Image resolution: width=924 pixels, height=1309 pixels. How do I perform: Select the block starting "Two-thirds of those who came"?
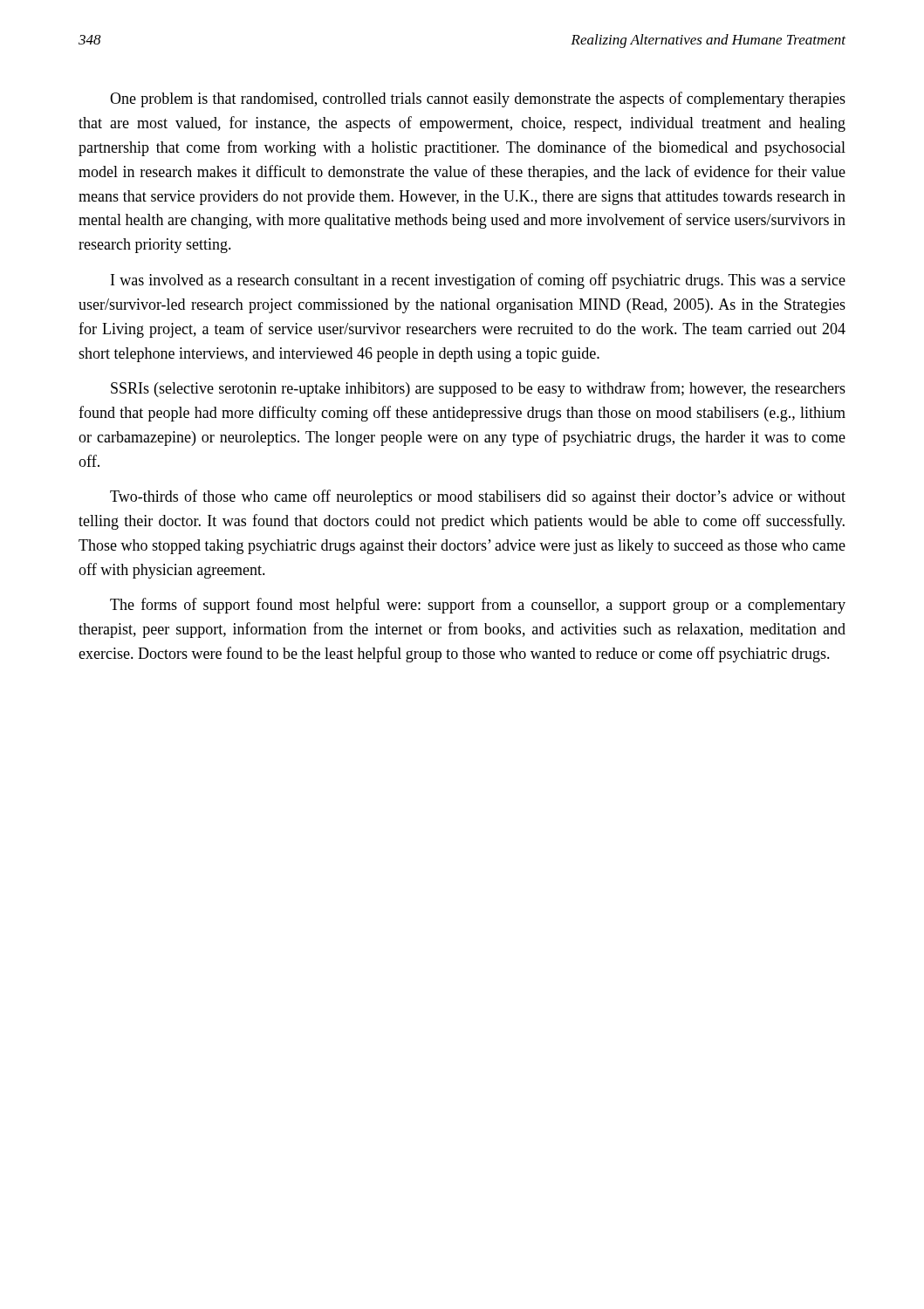tap(462, 534)
